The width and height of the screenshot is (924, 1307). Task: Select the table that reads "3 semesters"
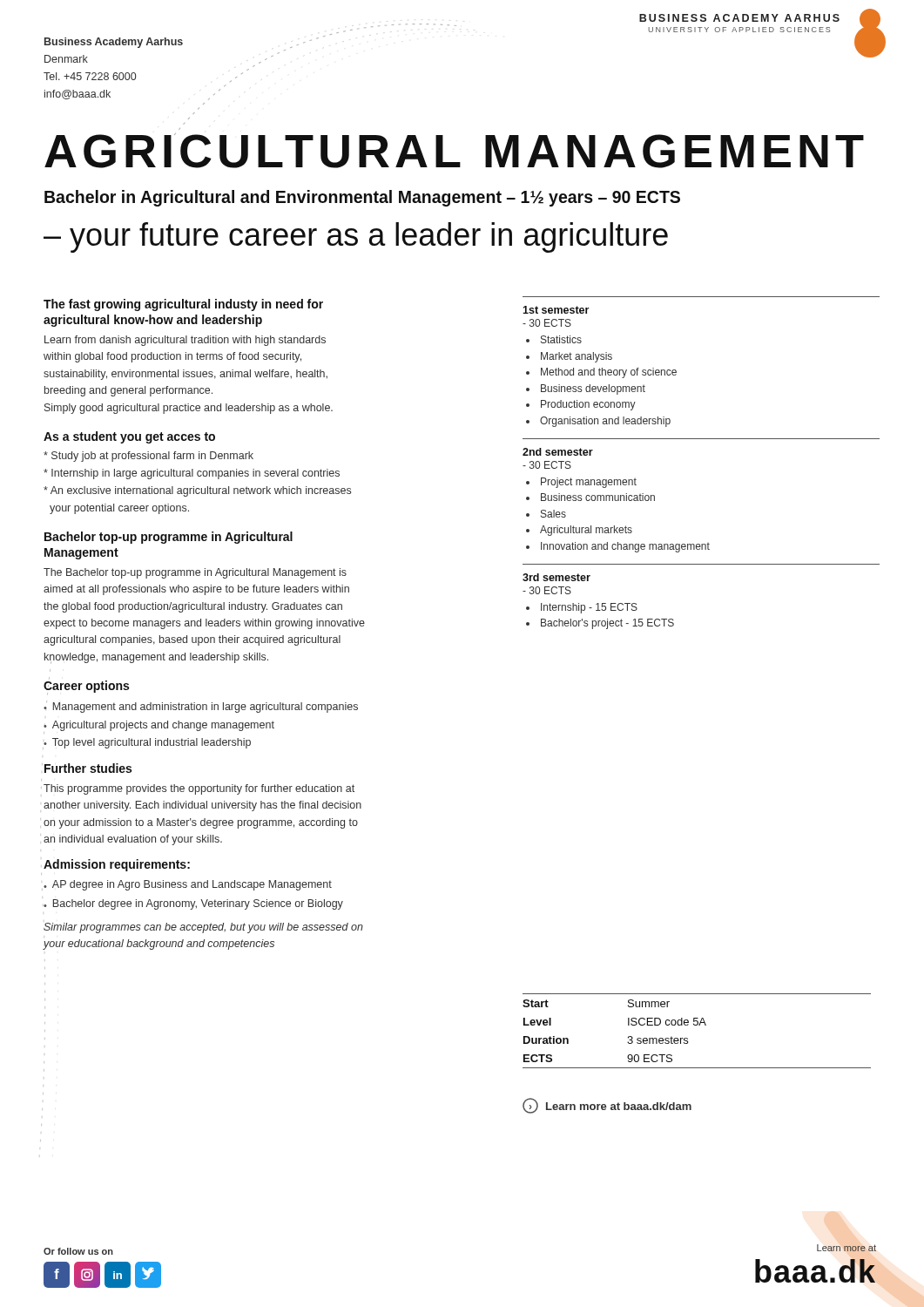pos(697,1036)
